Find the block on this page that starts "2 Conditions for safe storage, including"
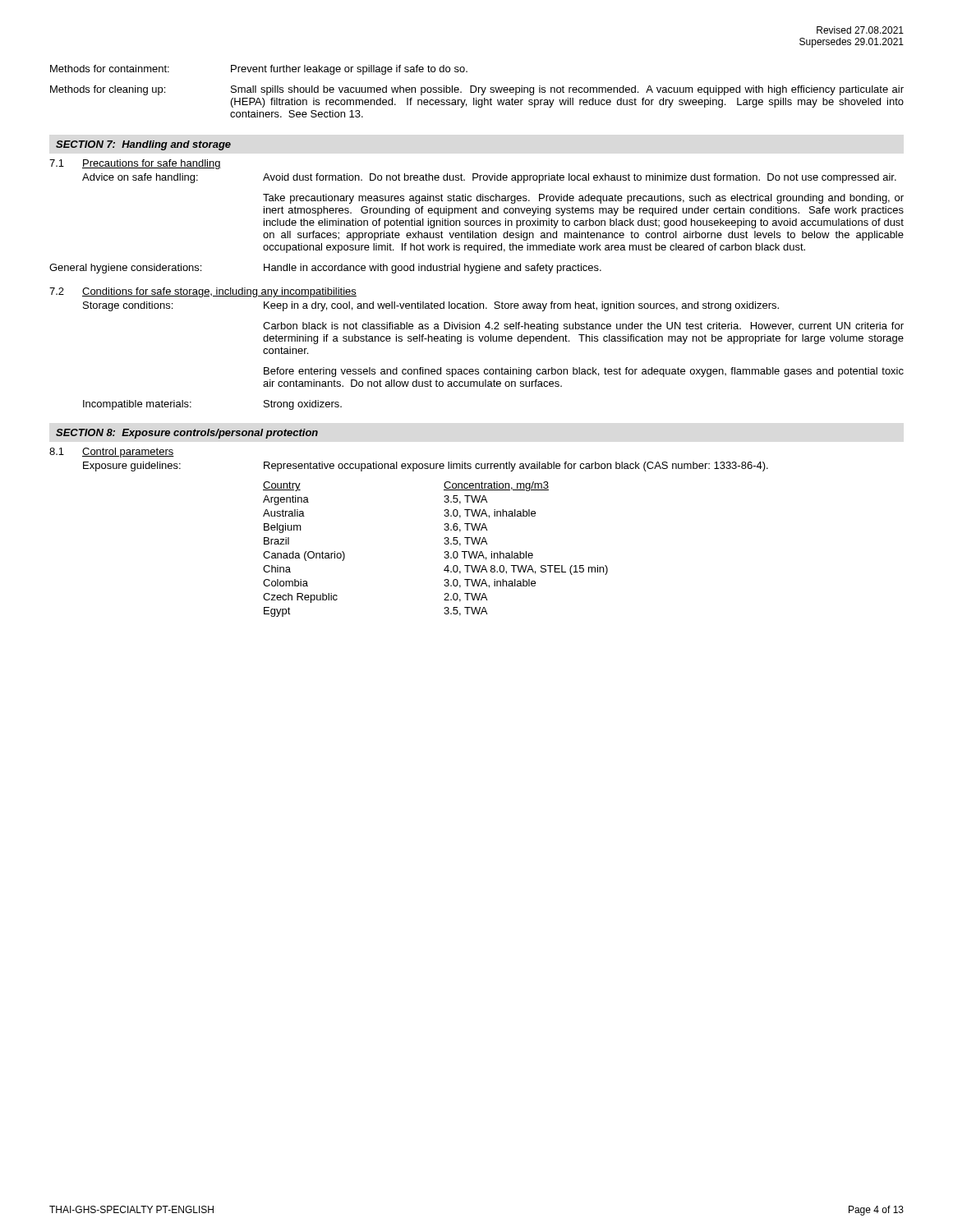Image resolution: width=953 pixels, height=1232 pixels. (203, 291)
